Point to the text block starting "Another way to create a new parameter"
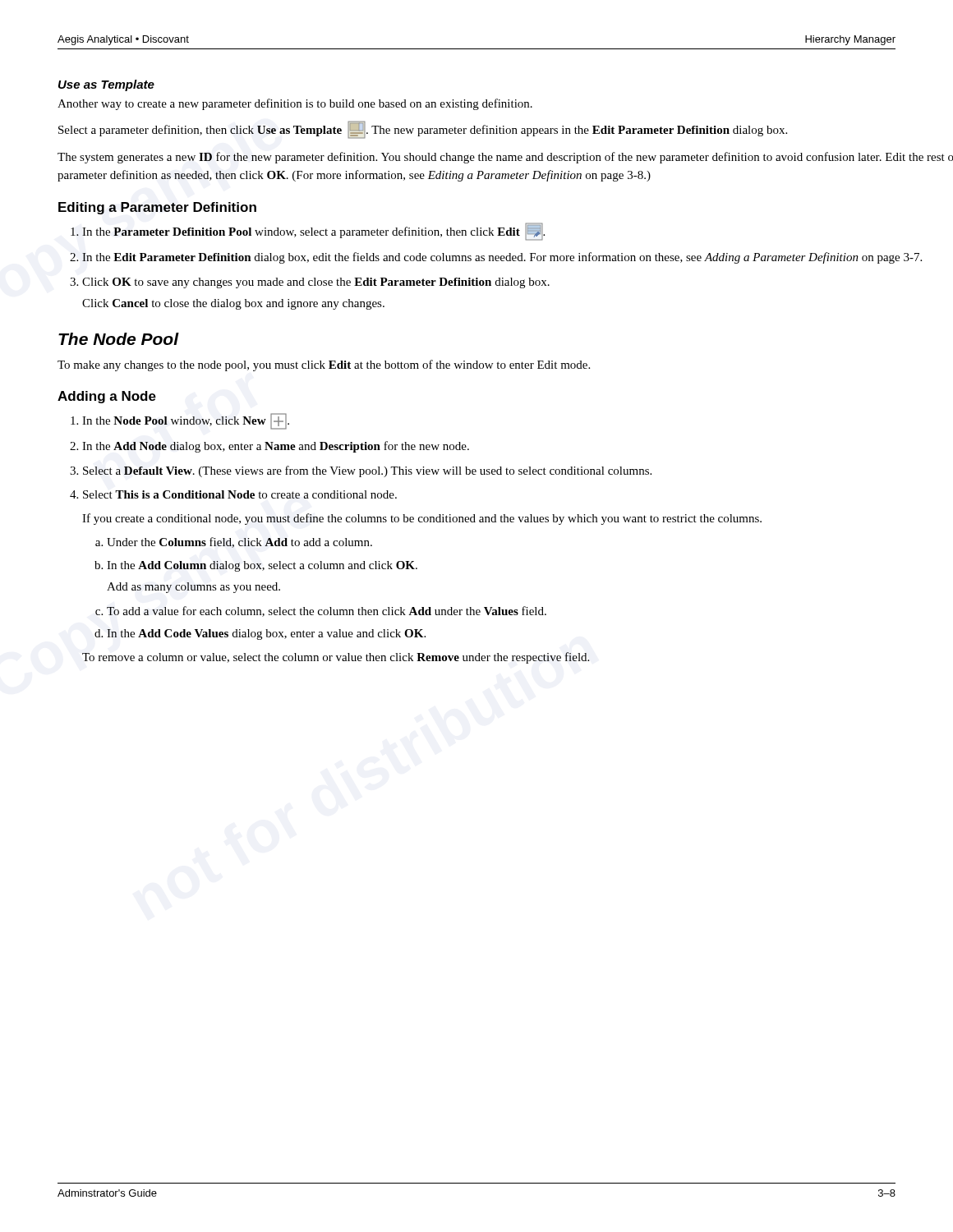 tap(505, 104)
